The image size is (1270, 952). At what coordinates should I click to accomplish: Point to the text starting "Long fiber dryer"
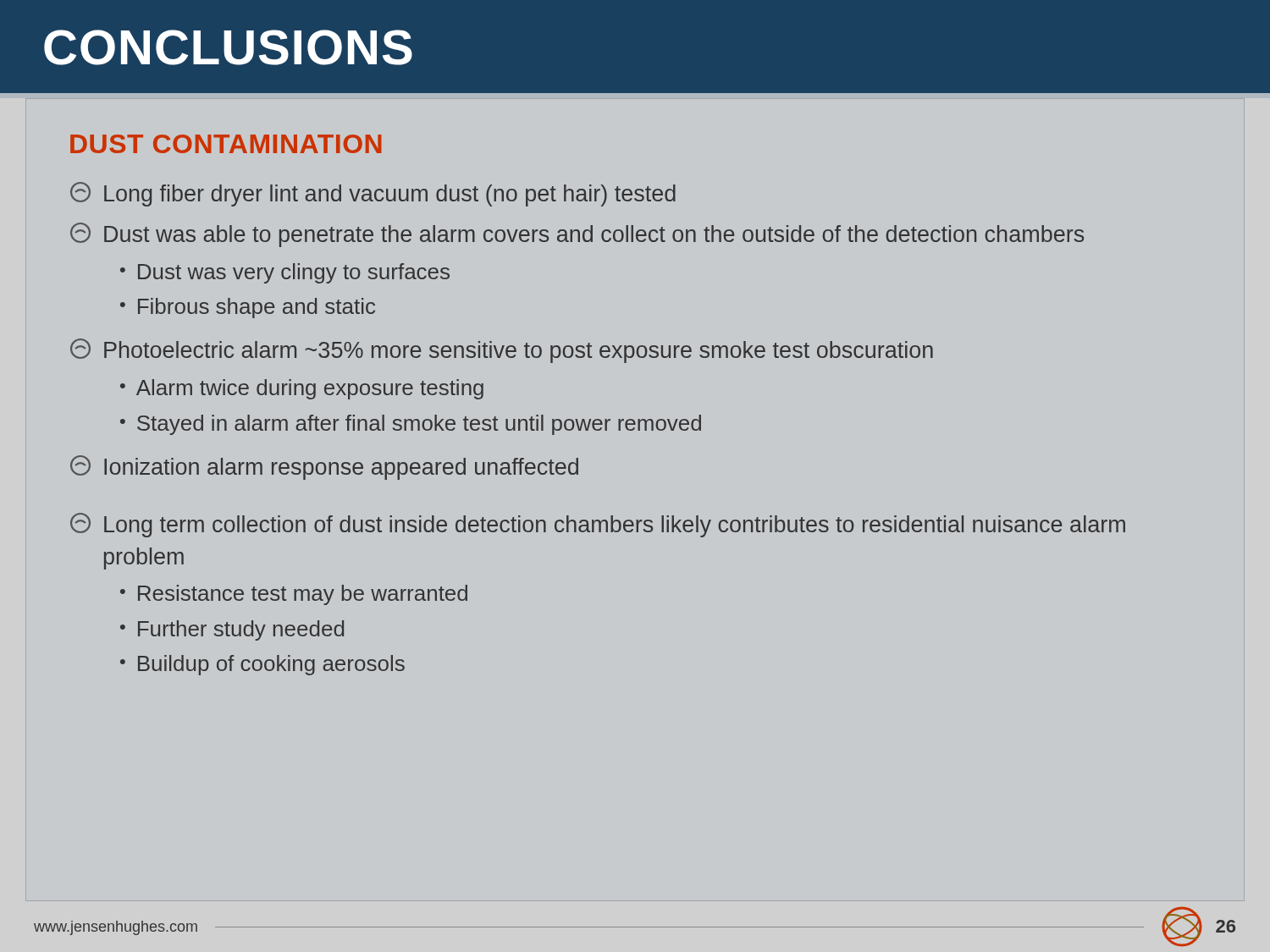point(635,195)
